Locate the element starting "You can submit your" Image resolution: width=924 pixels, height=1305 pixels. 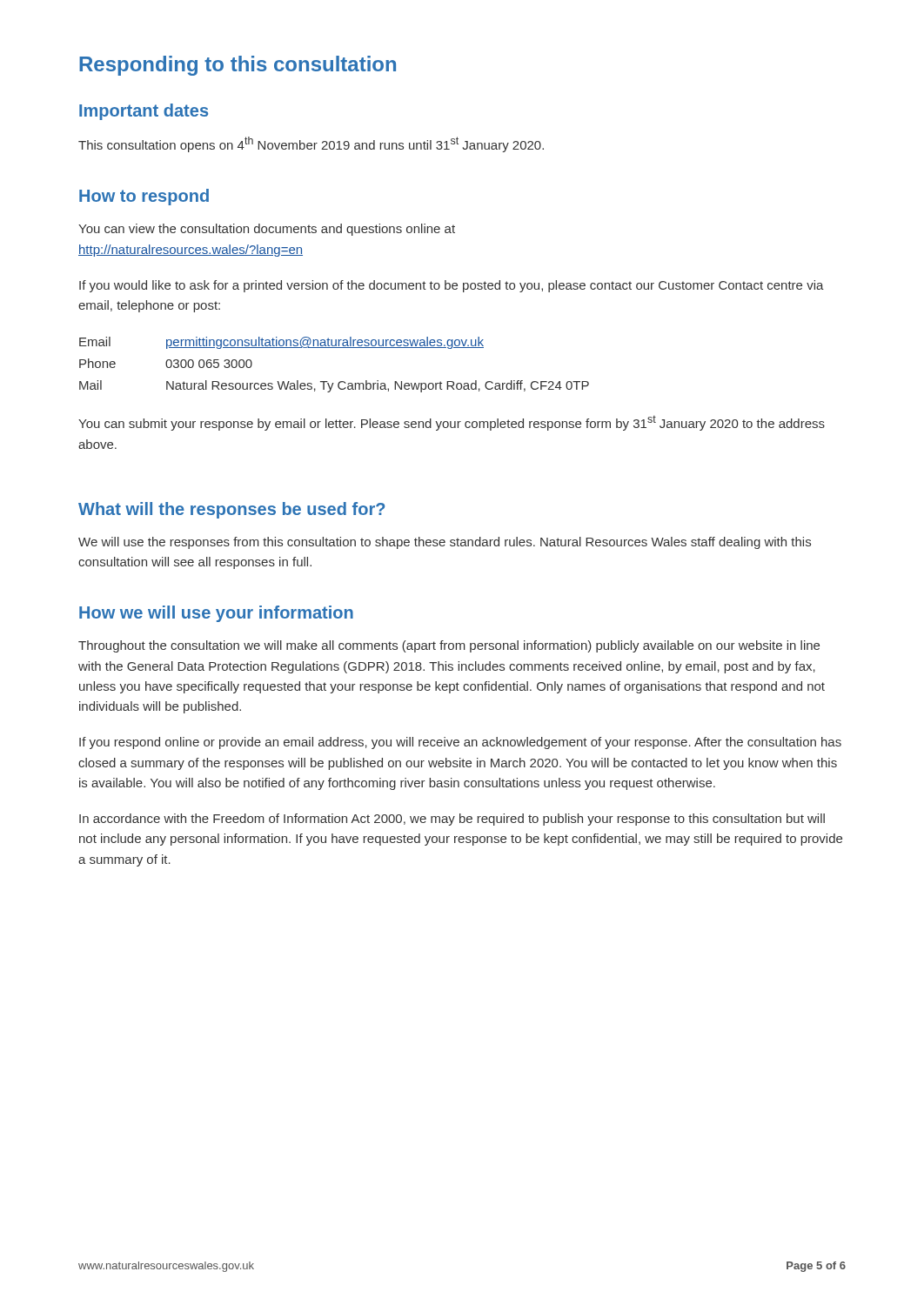(452, 432)
